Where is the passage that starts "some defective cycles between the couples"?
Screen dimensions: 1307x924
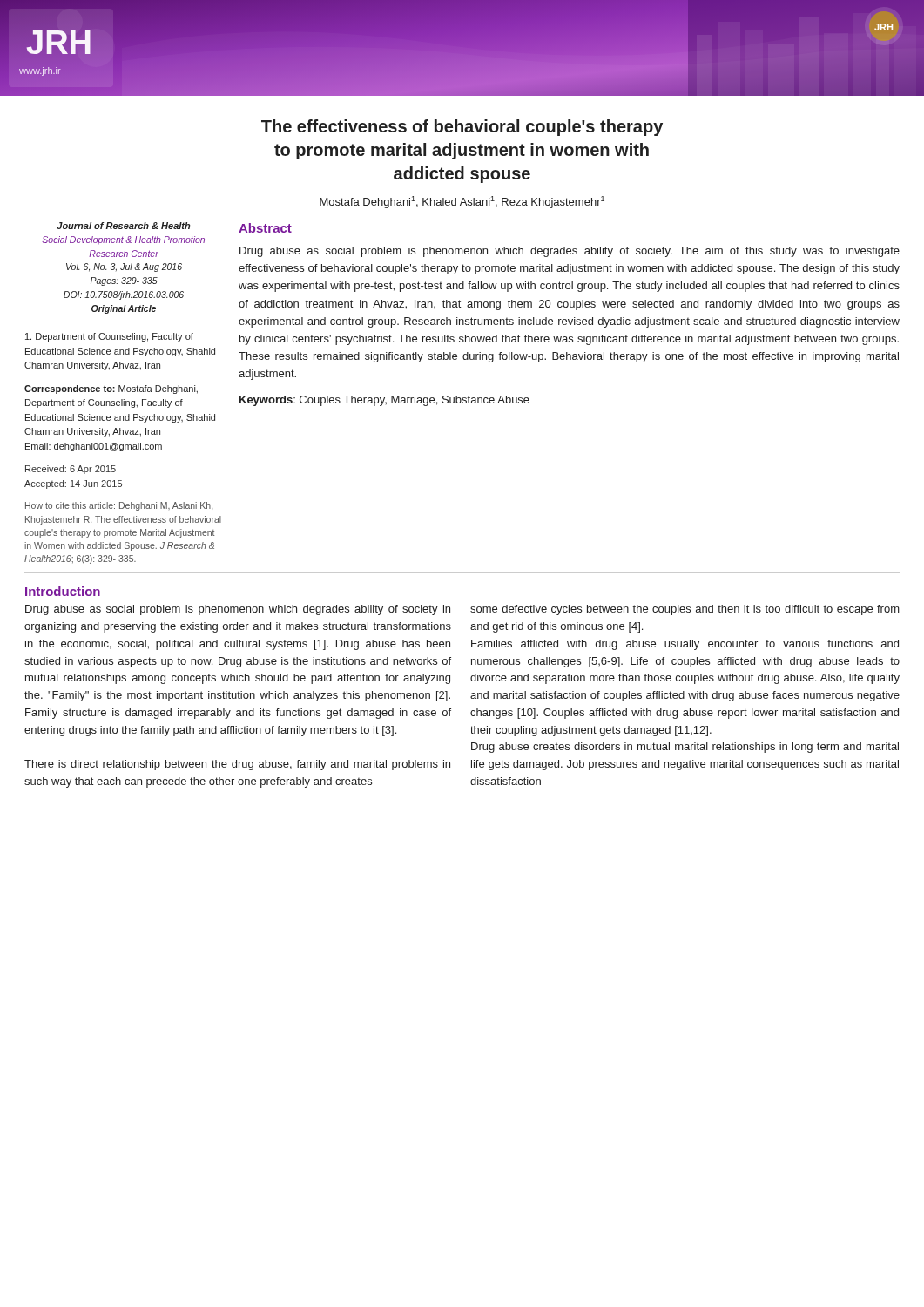click(685, 695)
